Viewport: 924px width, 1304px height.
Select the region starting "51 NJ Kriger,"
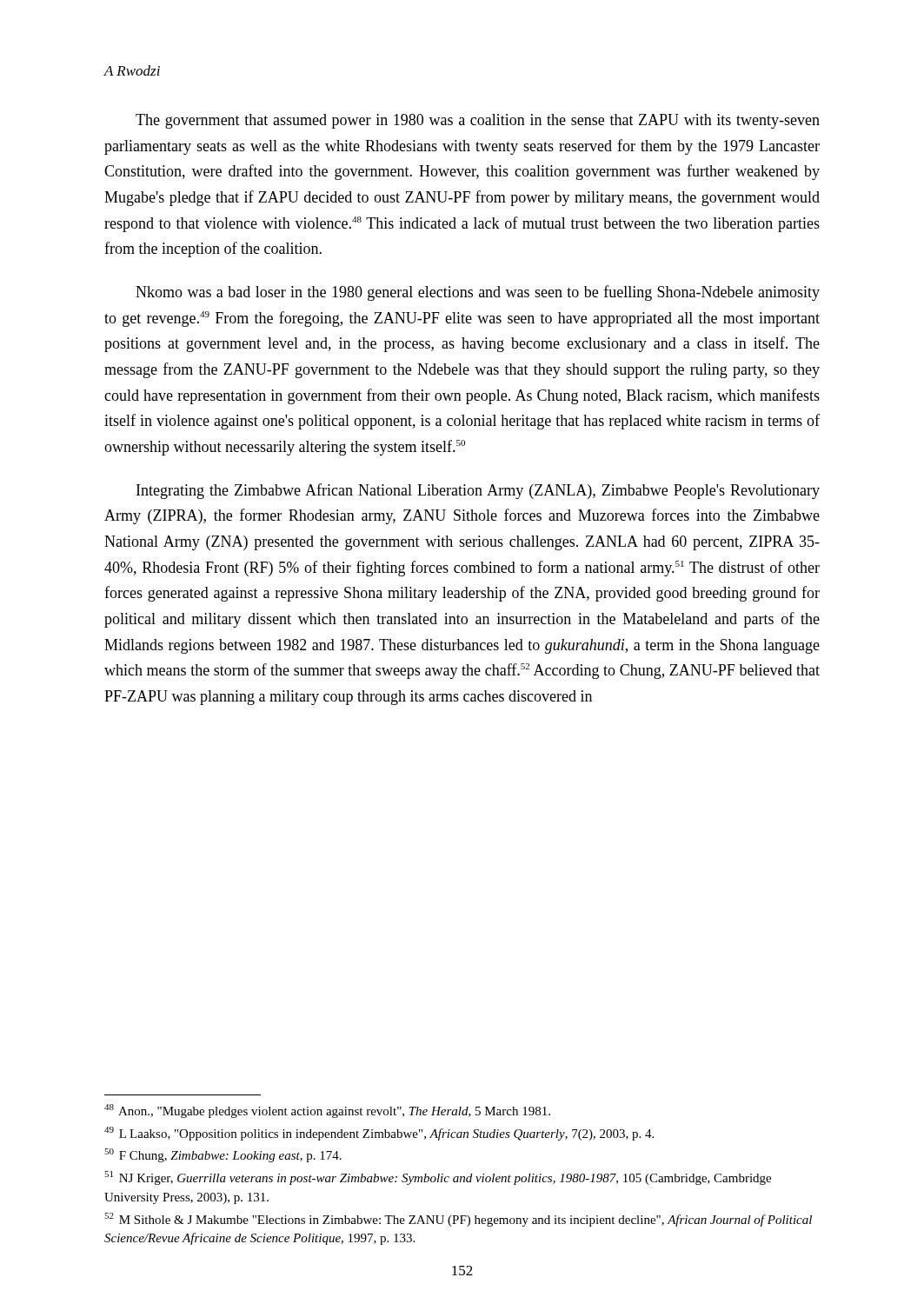point(438,1187)
